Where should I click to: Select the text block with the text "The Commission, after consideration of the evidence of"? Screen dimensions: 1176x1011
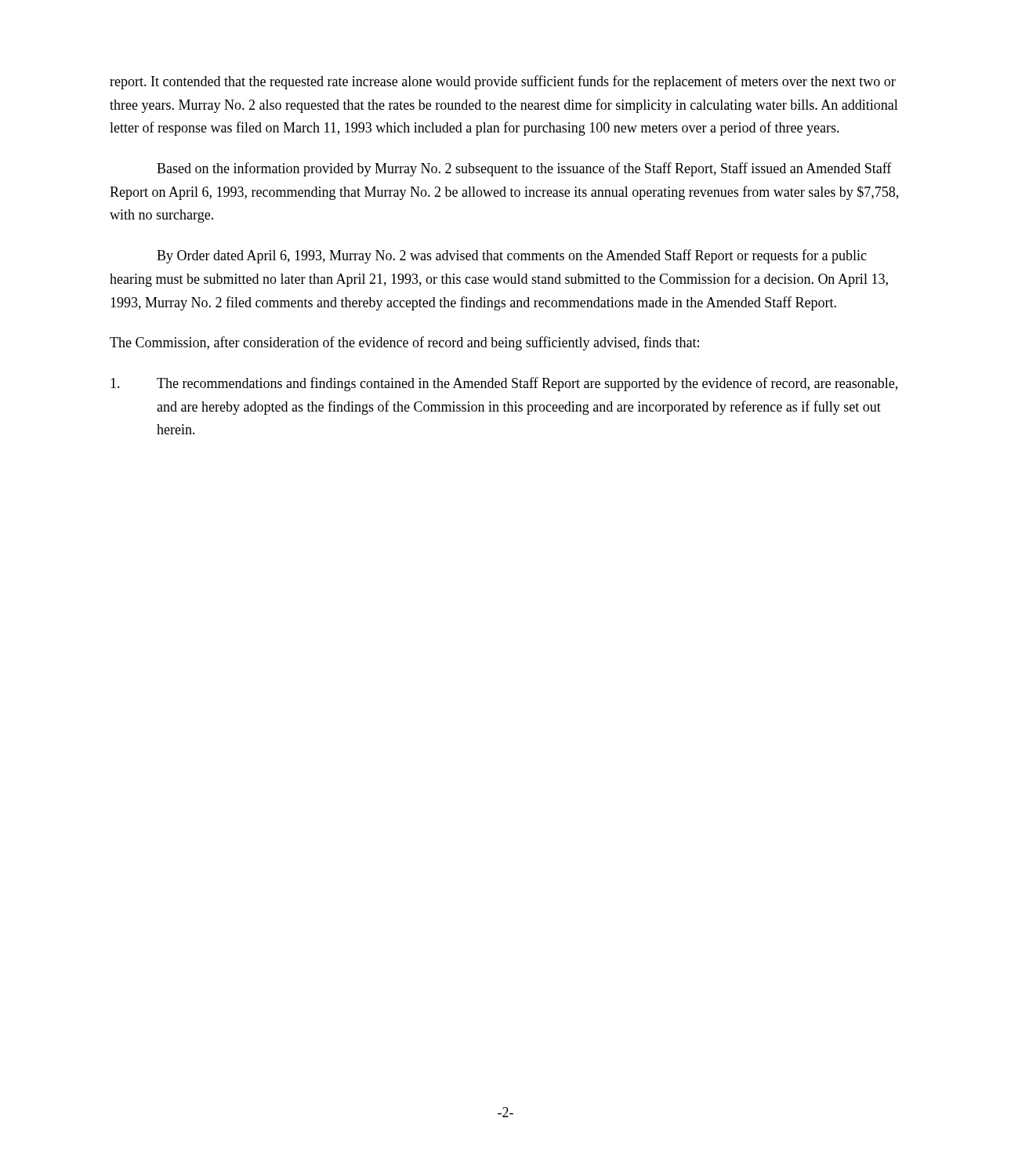[x=405, y=343]
